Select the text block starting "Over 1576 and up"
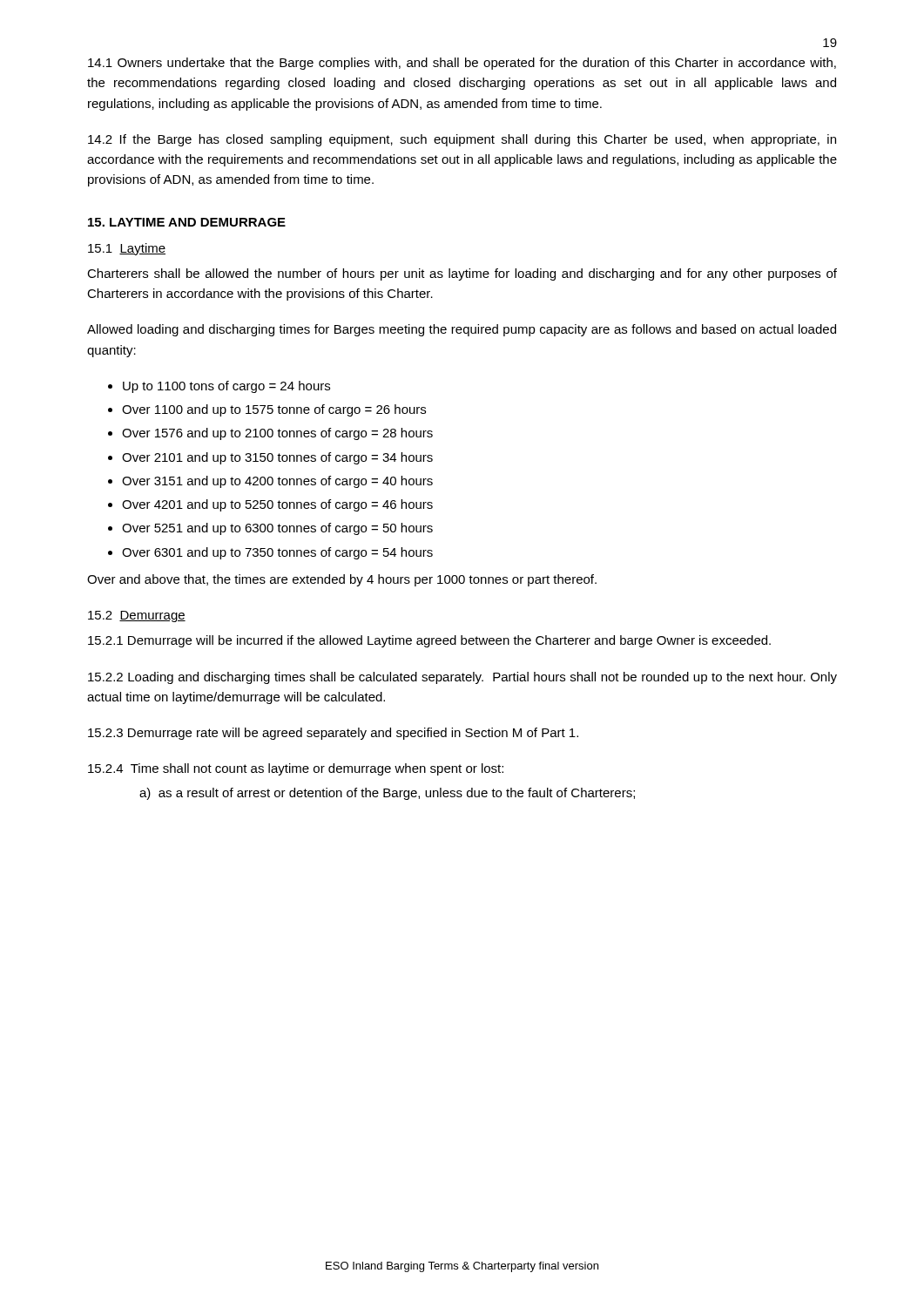 pos(278,433)
